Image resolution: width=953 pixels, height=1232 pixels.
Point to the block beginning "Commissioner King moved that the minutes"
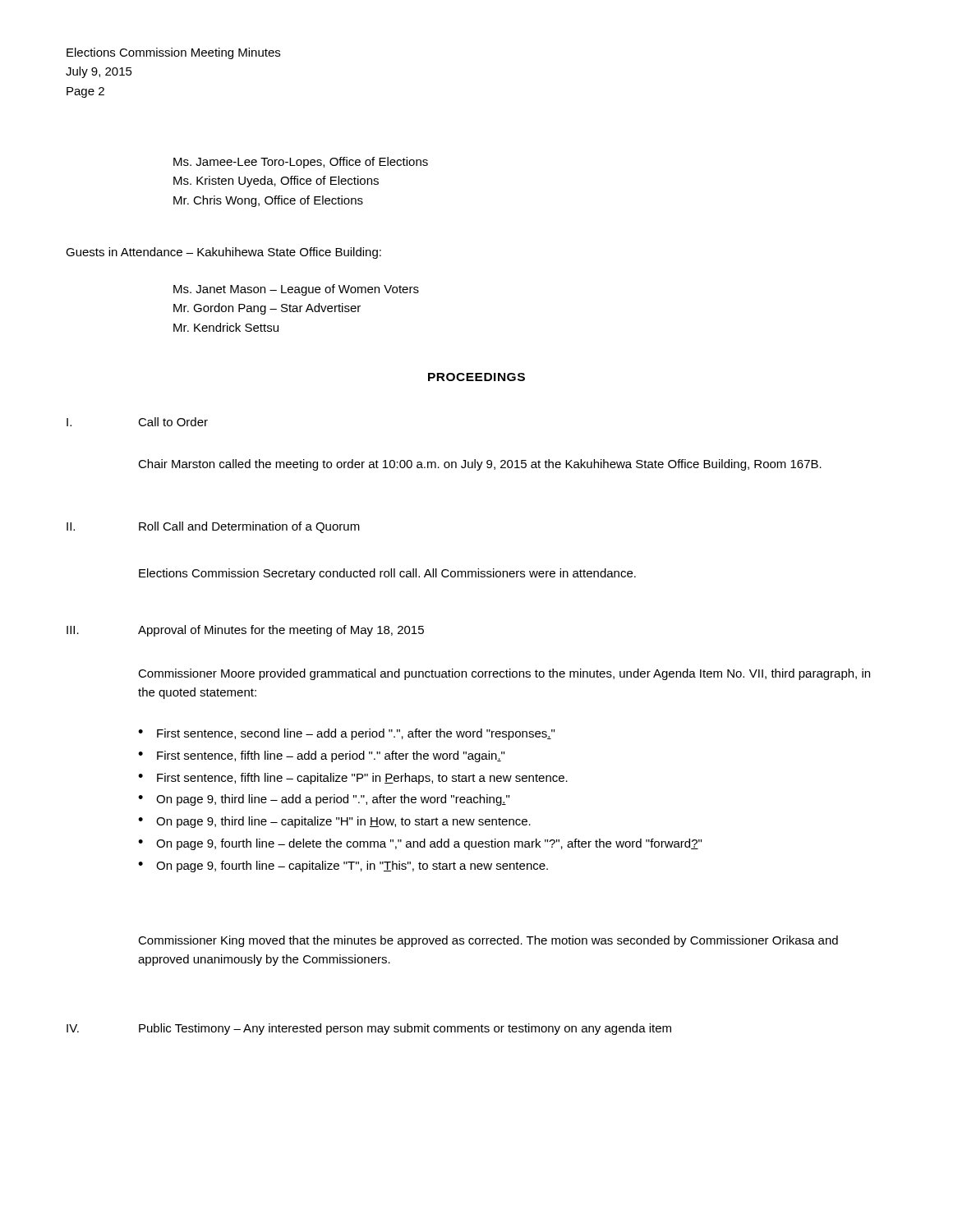click(488, 950)
